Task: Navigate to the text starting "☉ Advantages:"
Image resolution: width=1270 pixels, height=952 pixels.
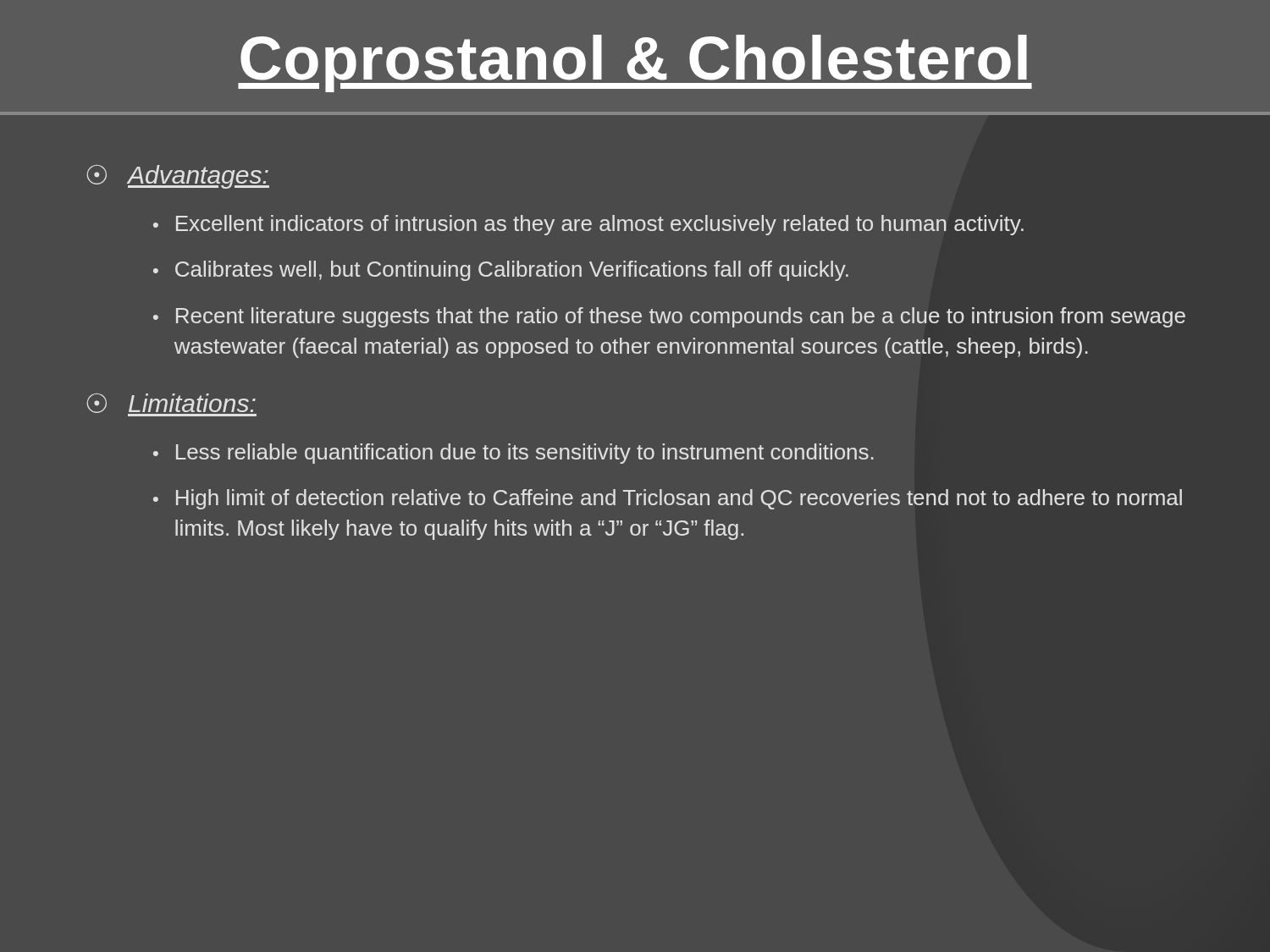Action: click(x=177, y=175)
